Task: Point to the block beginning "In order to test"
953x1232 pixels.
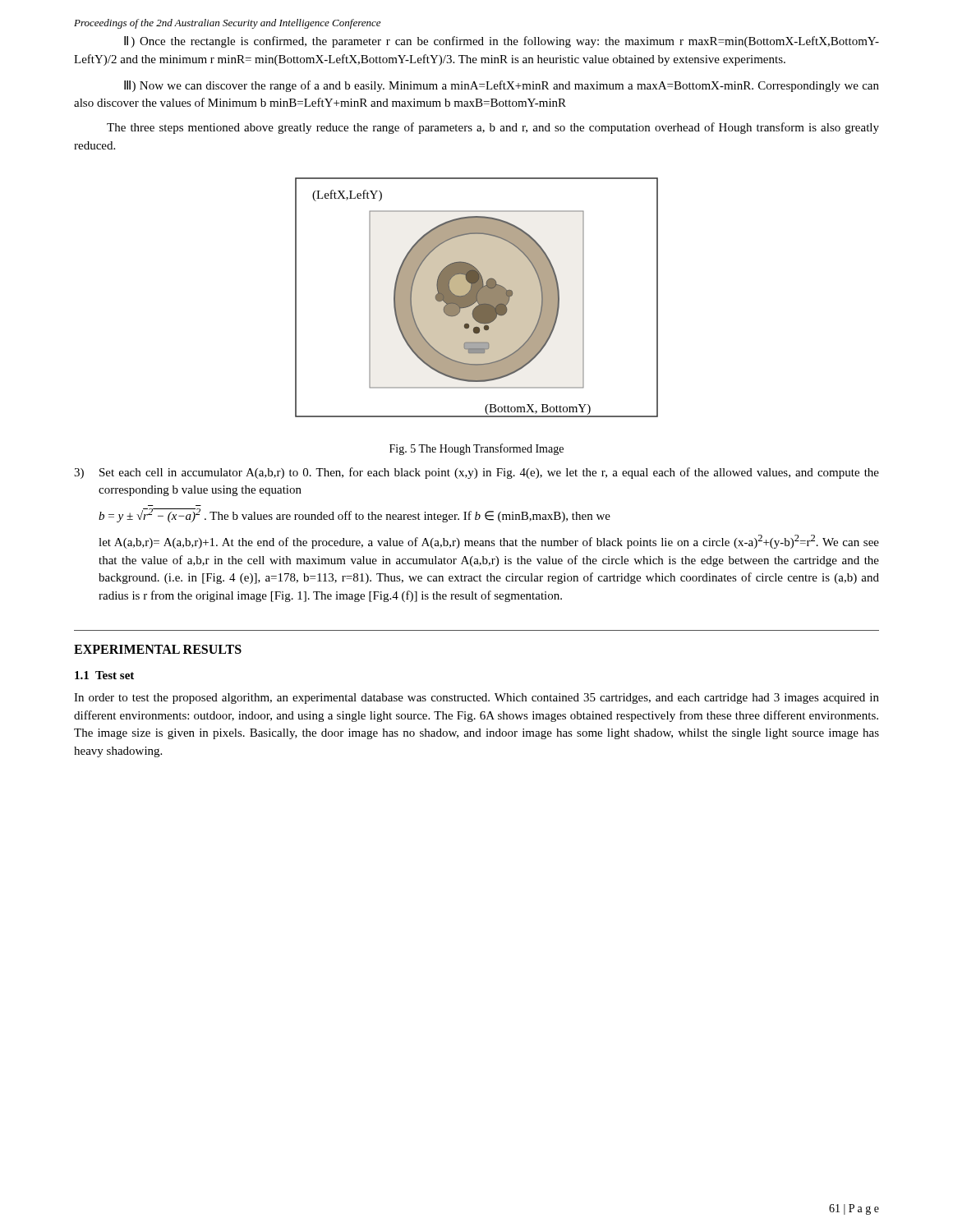Action: tap(476, 725)
